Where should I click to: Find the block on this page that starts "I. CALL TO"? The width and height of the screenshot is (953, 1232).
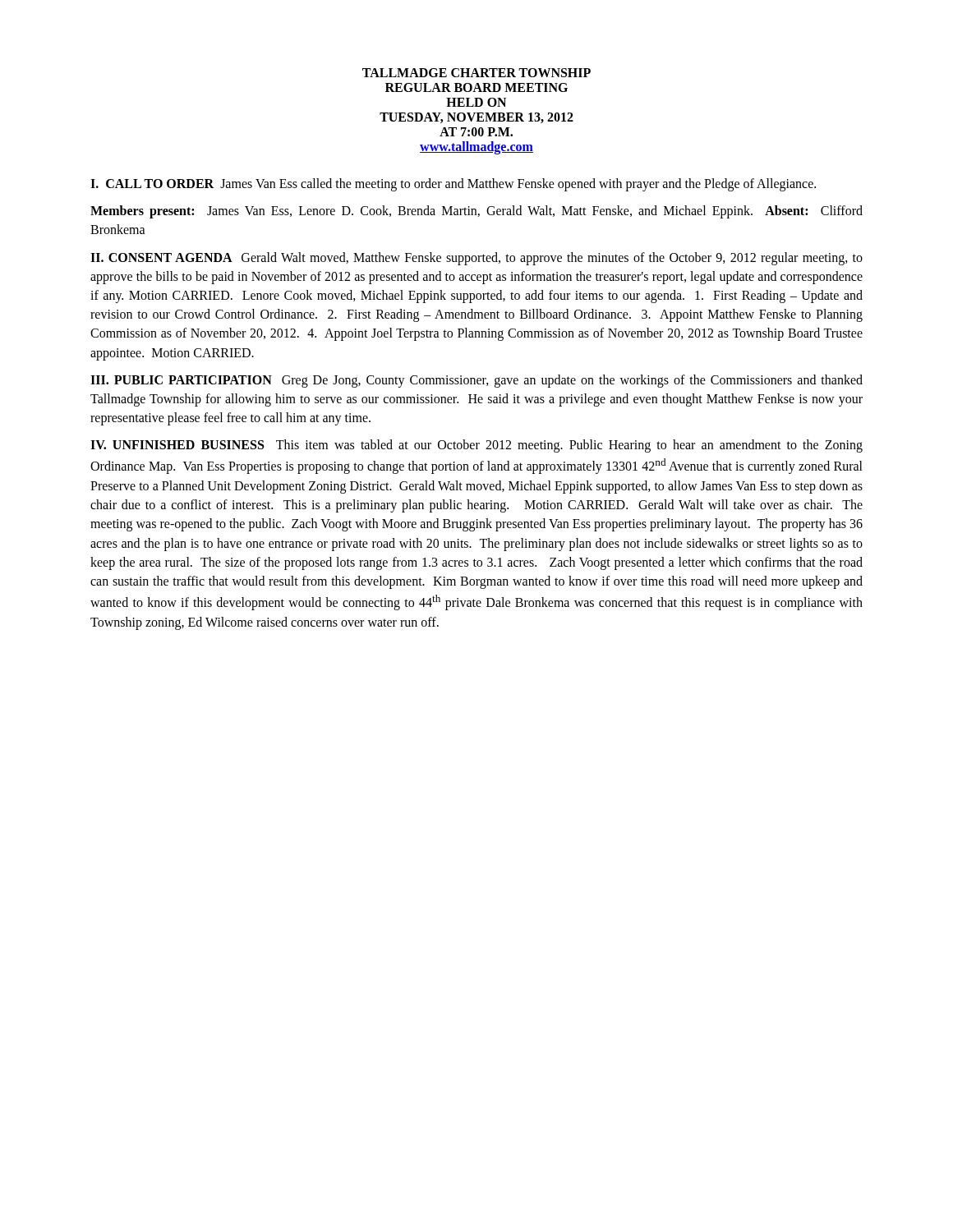[x=476, y=403]
